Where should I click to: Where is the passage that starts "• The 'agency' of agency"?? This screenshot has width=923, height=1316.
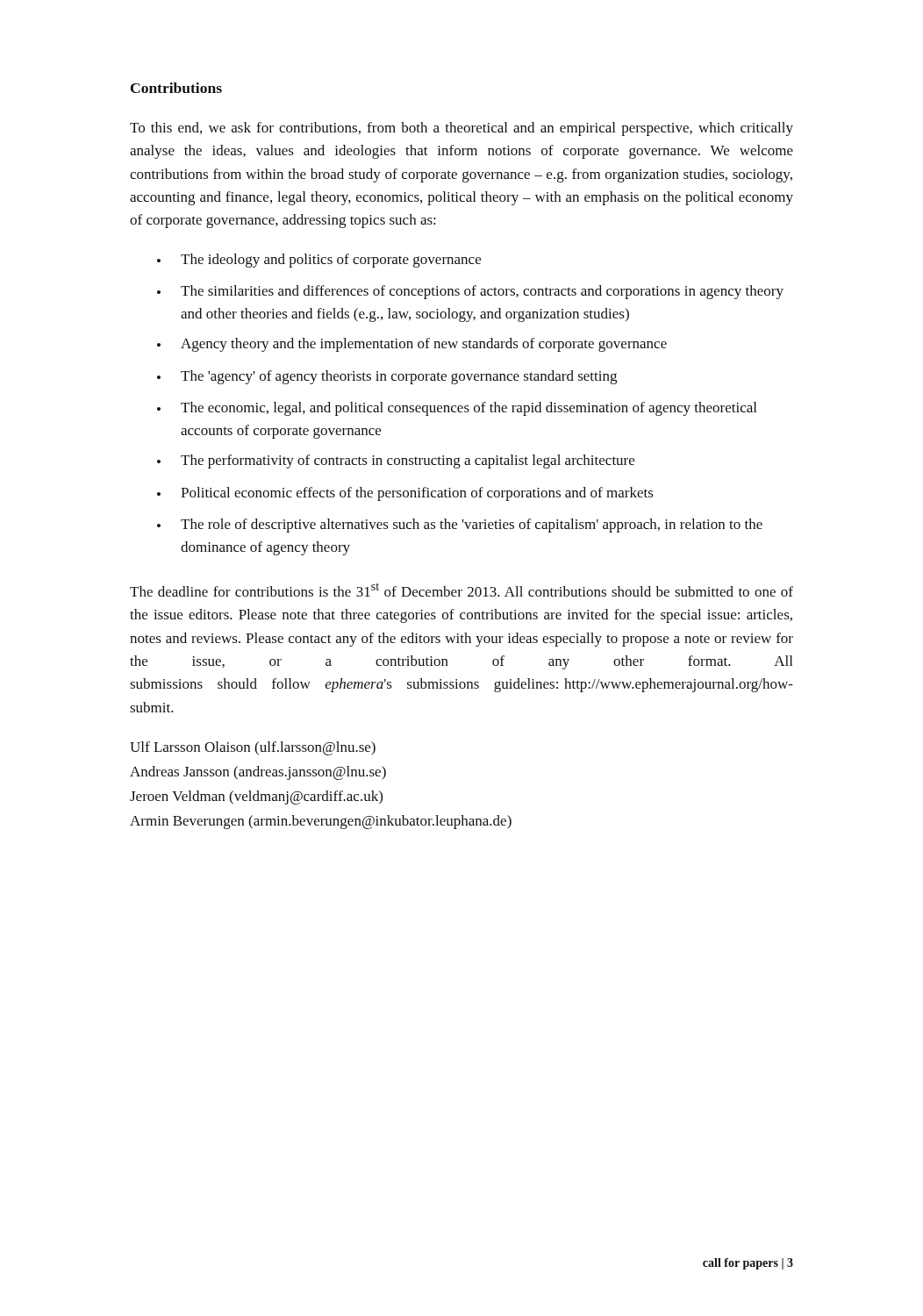pos(475,377)
